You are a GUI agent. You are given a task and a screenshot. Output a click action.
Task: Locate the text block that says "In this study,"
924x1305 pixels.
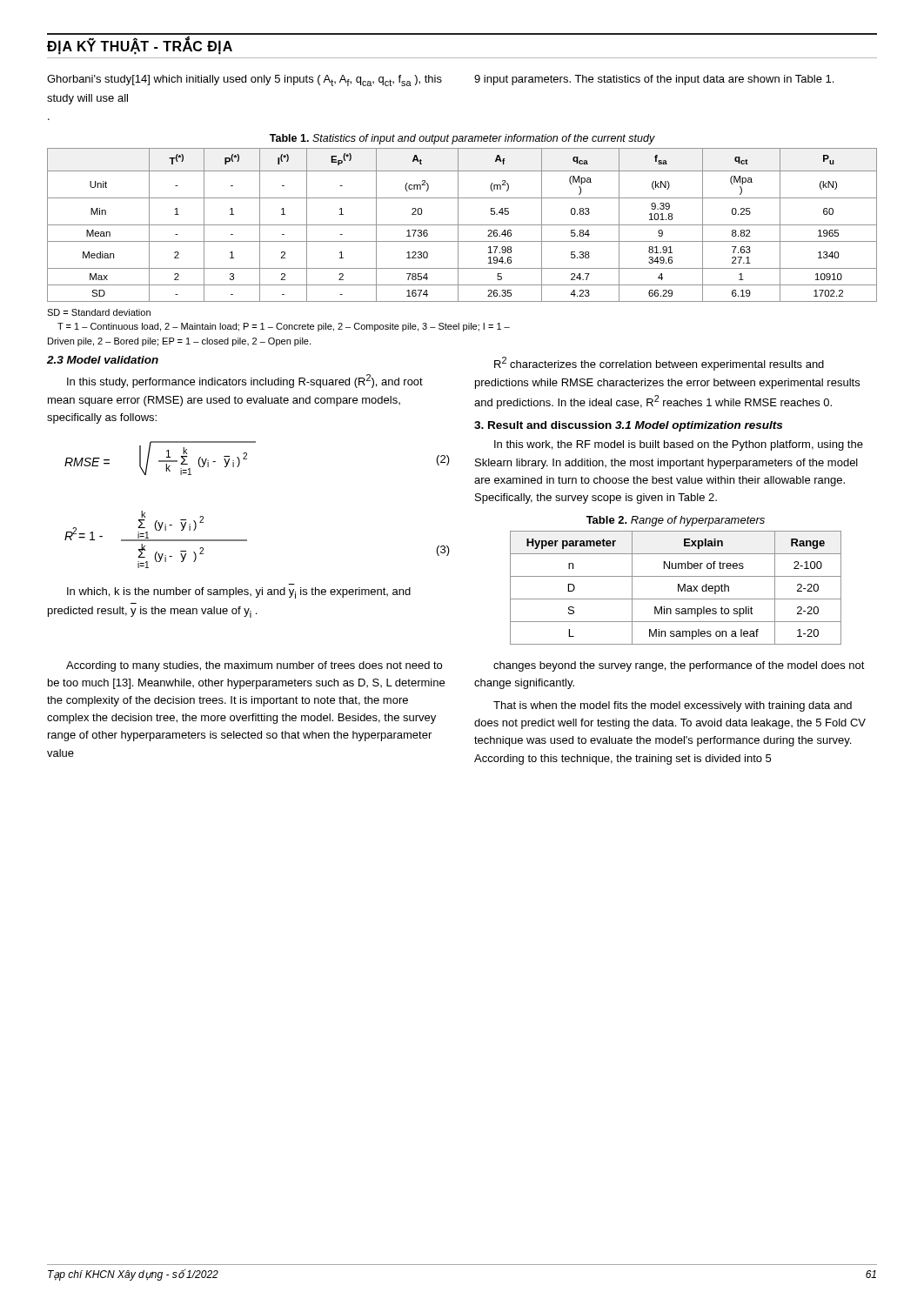pos(235,398)
